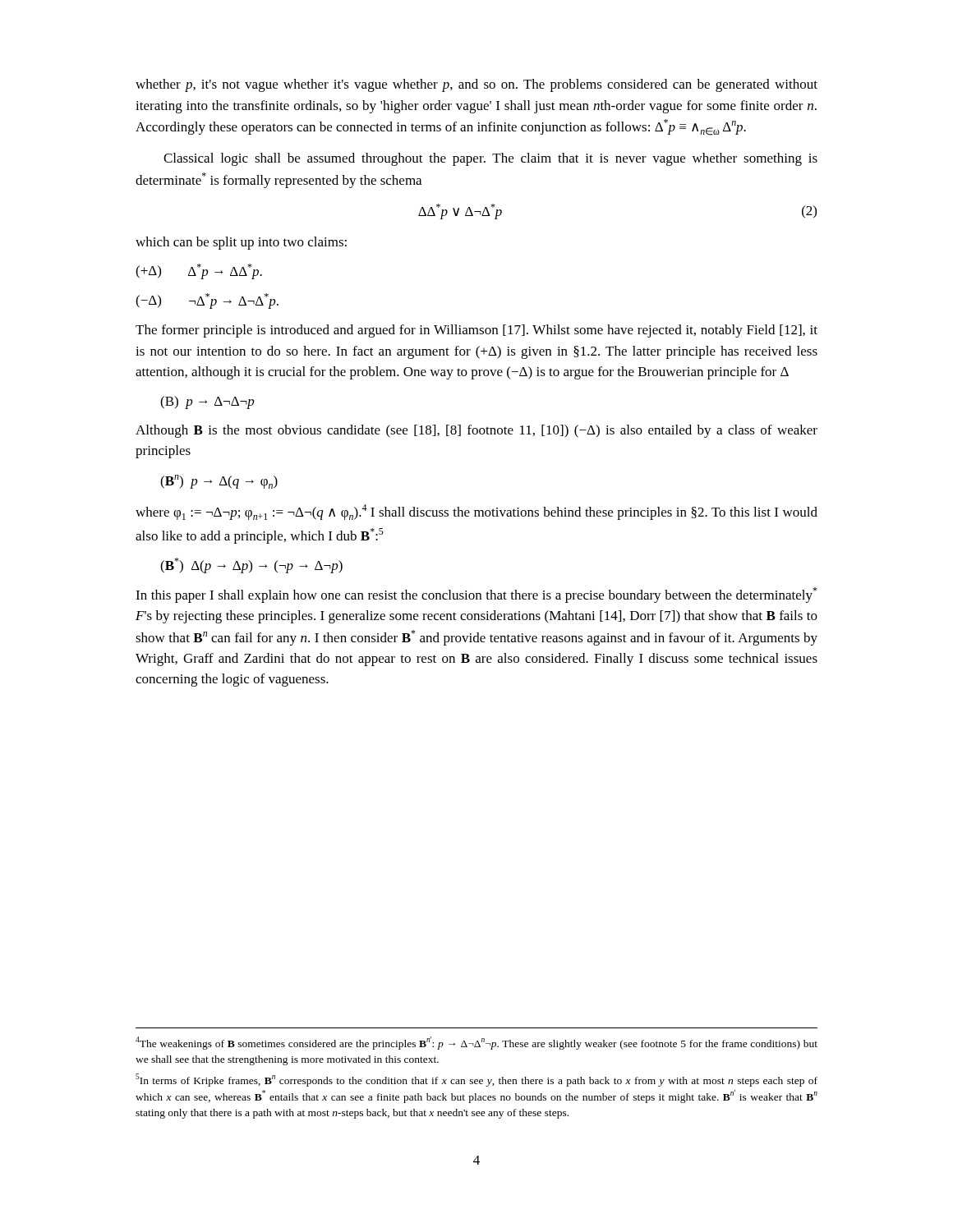Find the block on this page that starts "5In terms of Kripke frames, Bn corresponds"
953x1232 pixels.
476,1096
